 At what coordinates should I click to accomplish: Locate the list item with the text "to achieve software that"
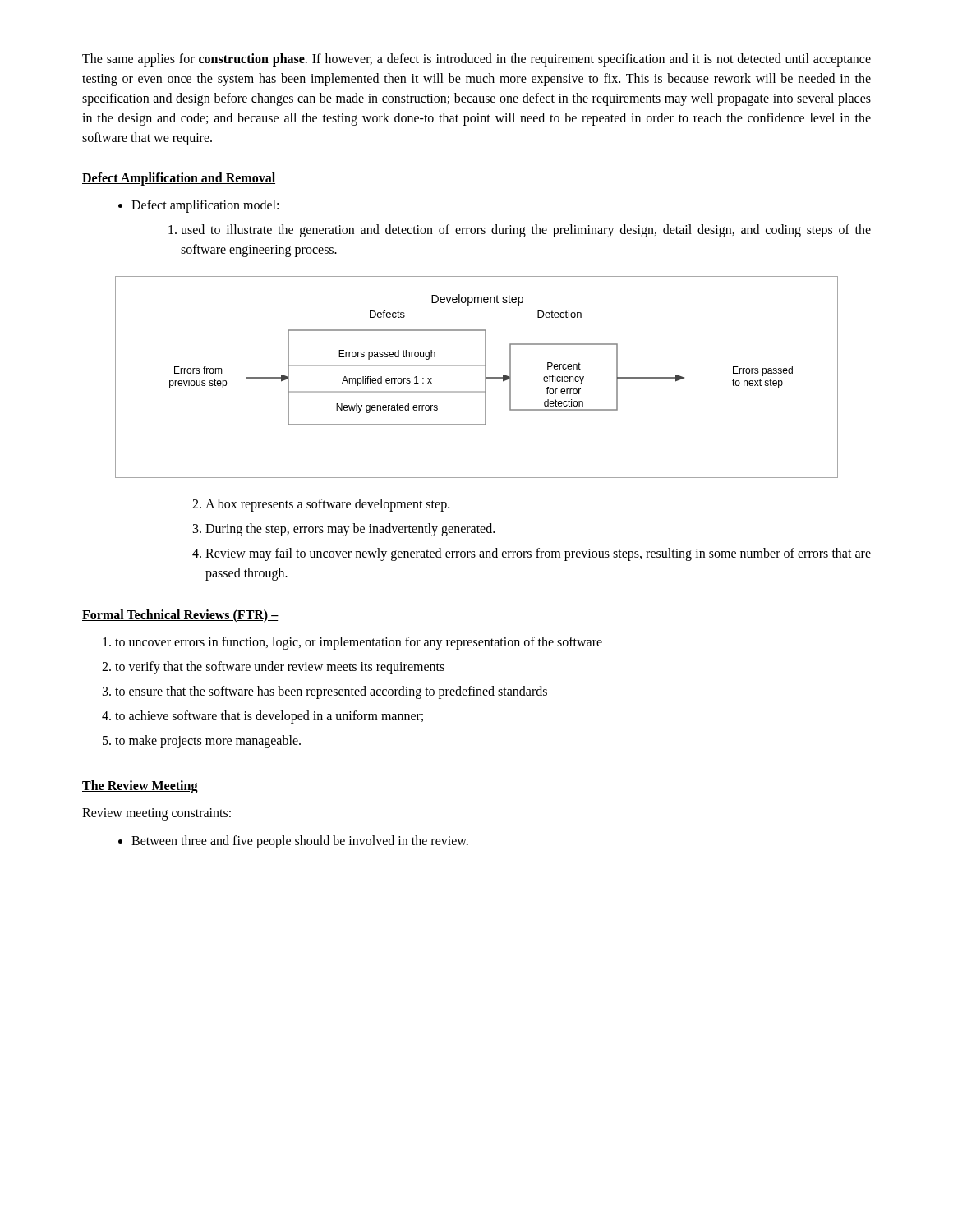point(270,716)
